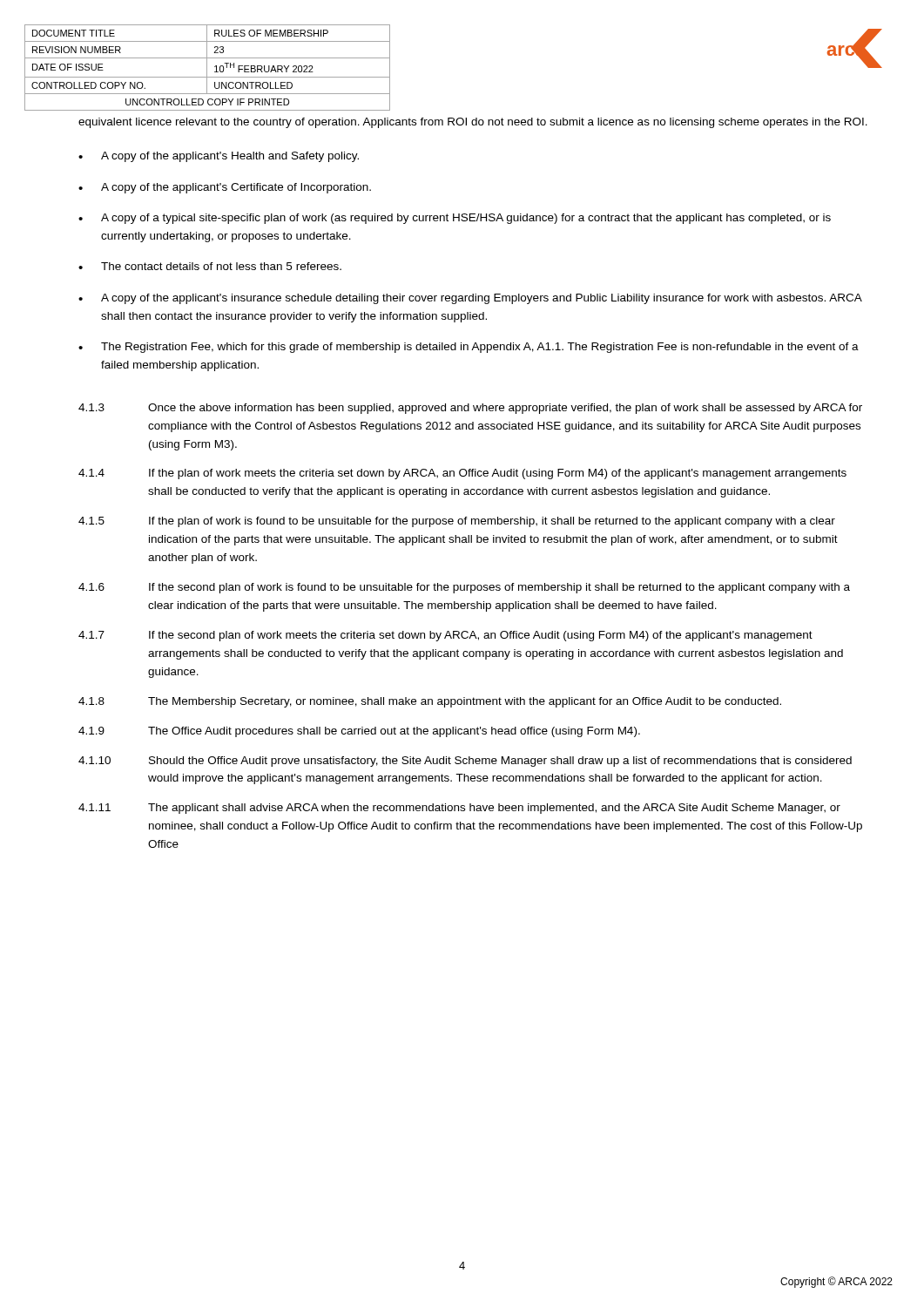This screenshot has height=1307, width=924.
Task: Find the text block that says "1.9 The Office Audit procedures shall"
Action: click(x=475, y=731)
